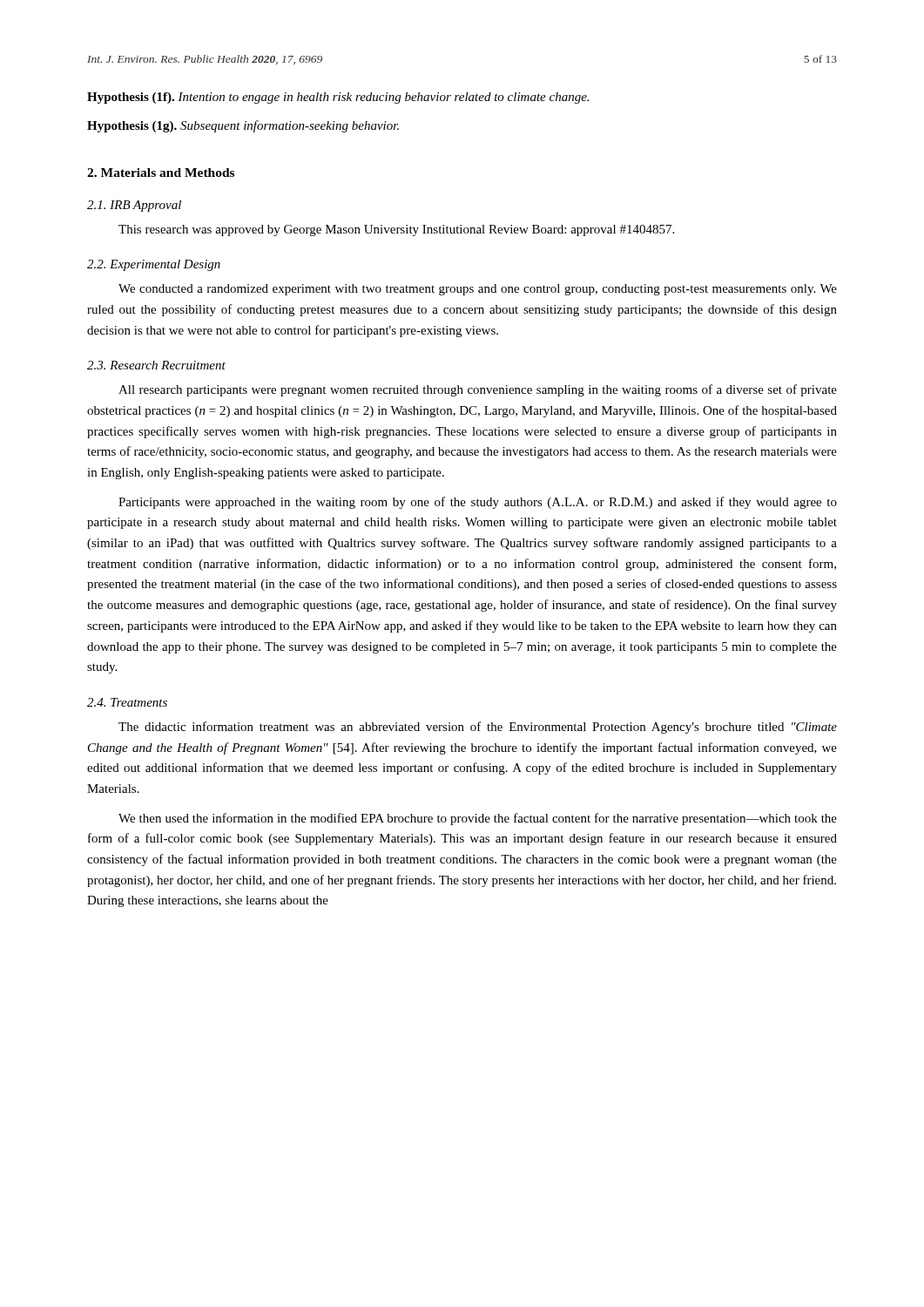Screen dimensions: 1307x924
Task: Find the block starting "We then used the"
Action: [462, 860]
